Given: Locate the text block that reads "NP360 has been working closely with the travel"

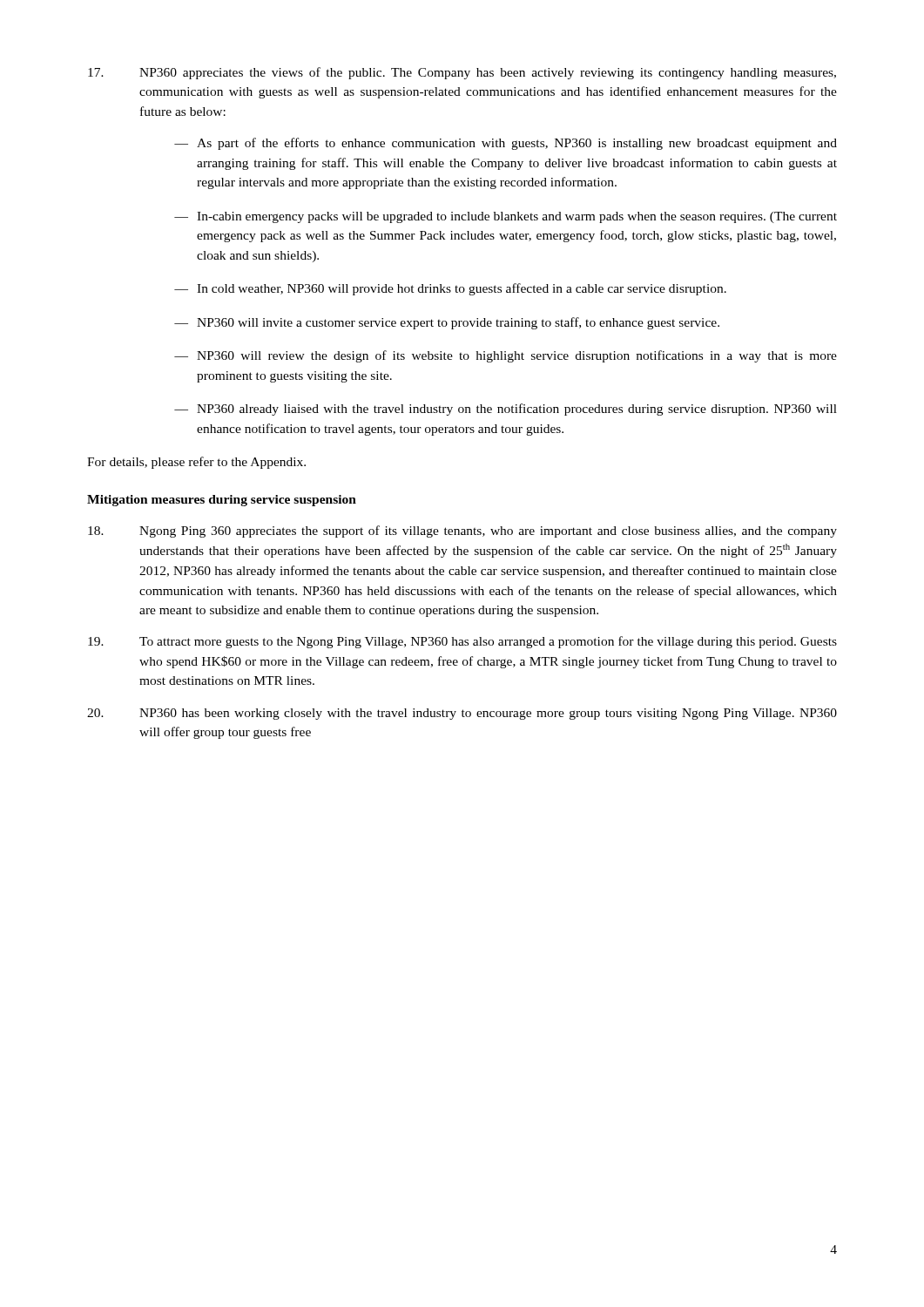Looking at the screenshot, I should pos(462,723).
